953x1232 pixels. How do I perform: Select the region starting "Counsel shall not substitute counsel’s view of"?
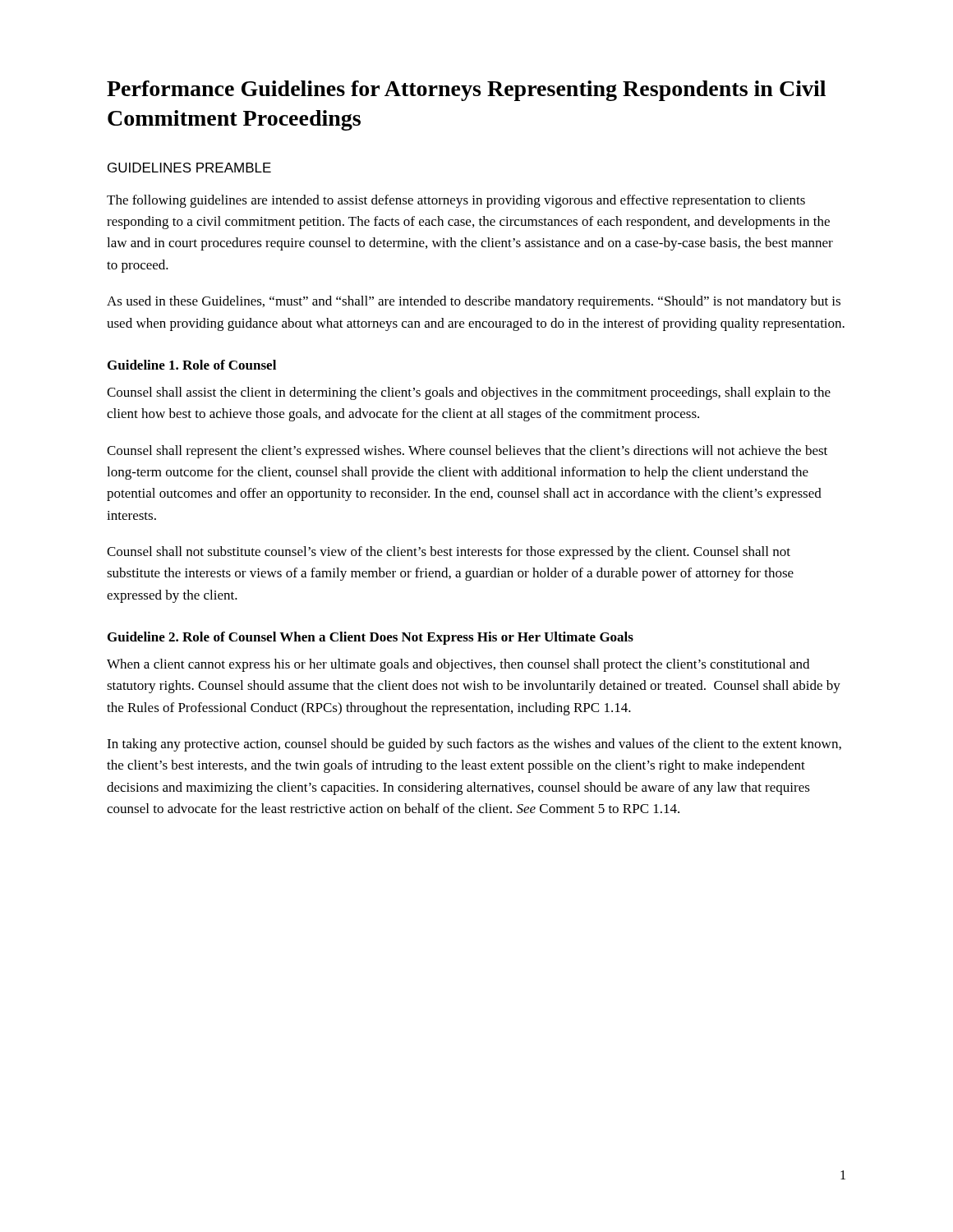coord(450,573)
